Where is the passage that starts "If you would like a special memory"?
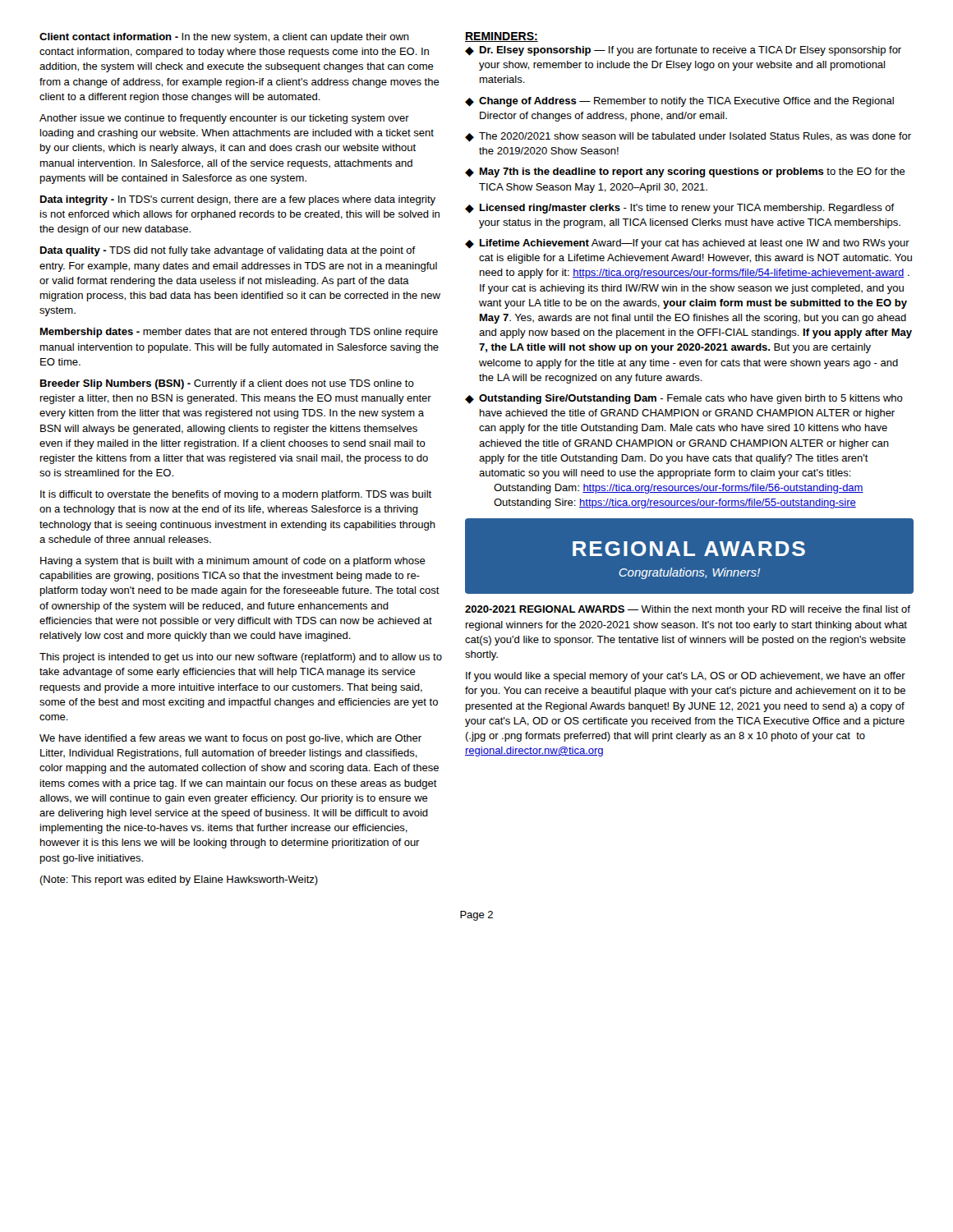The image size is (953, 1232). click(689, 714)
